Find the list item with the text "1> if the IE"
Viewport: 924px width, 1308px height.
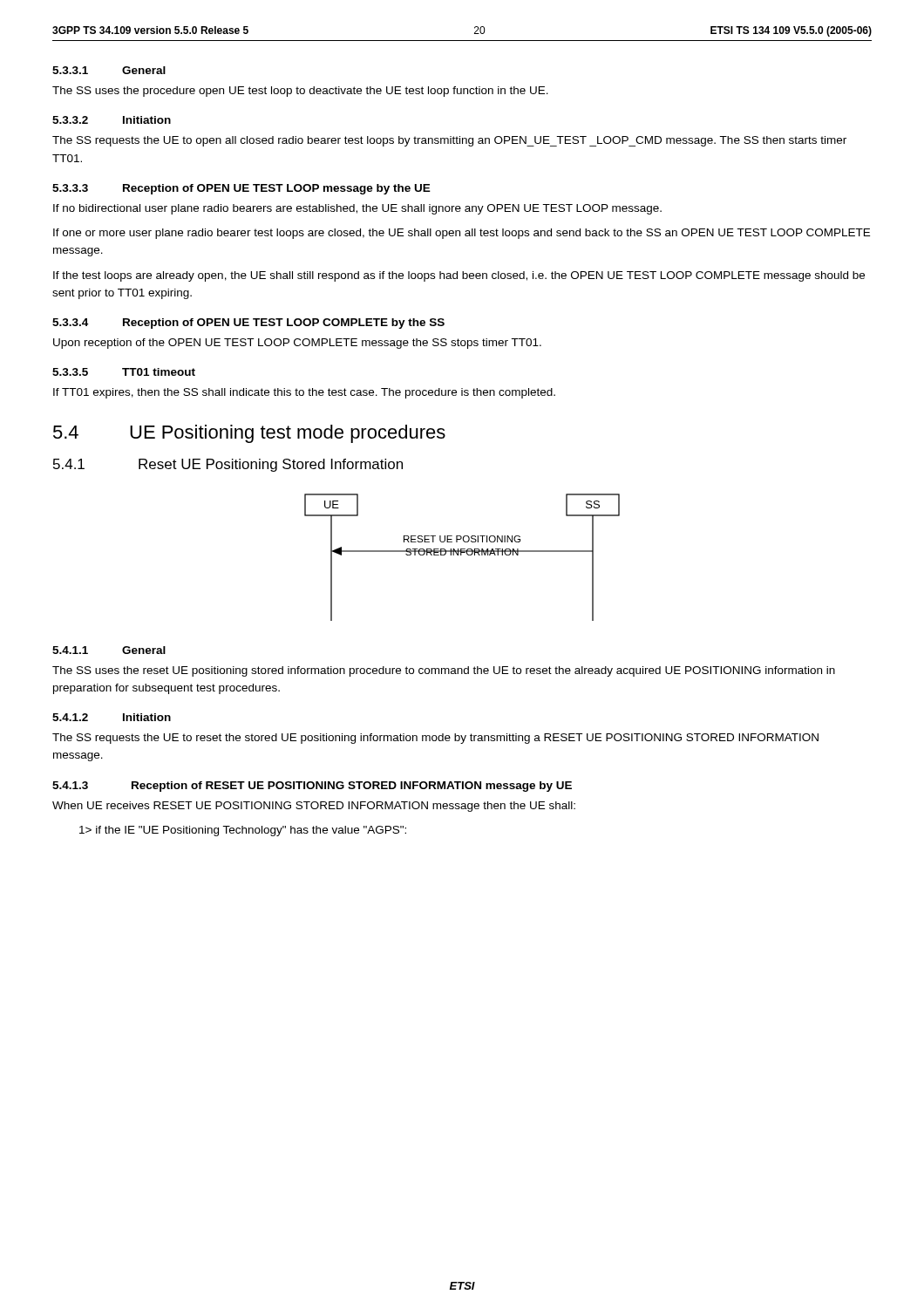(243, 830)
